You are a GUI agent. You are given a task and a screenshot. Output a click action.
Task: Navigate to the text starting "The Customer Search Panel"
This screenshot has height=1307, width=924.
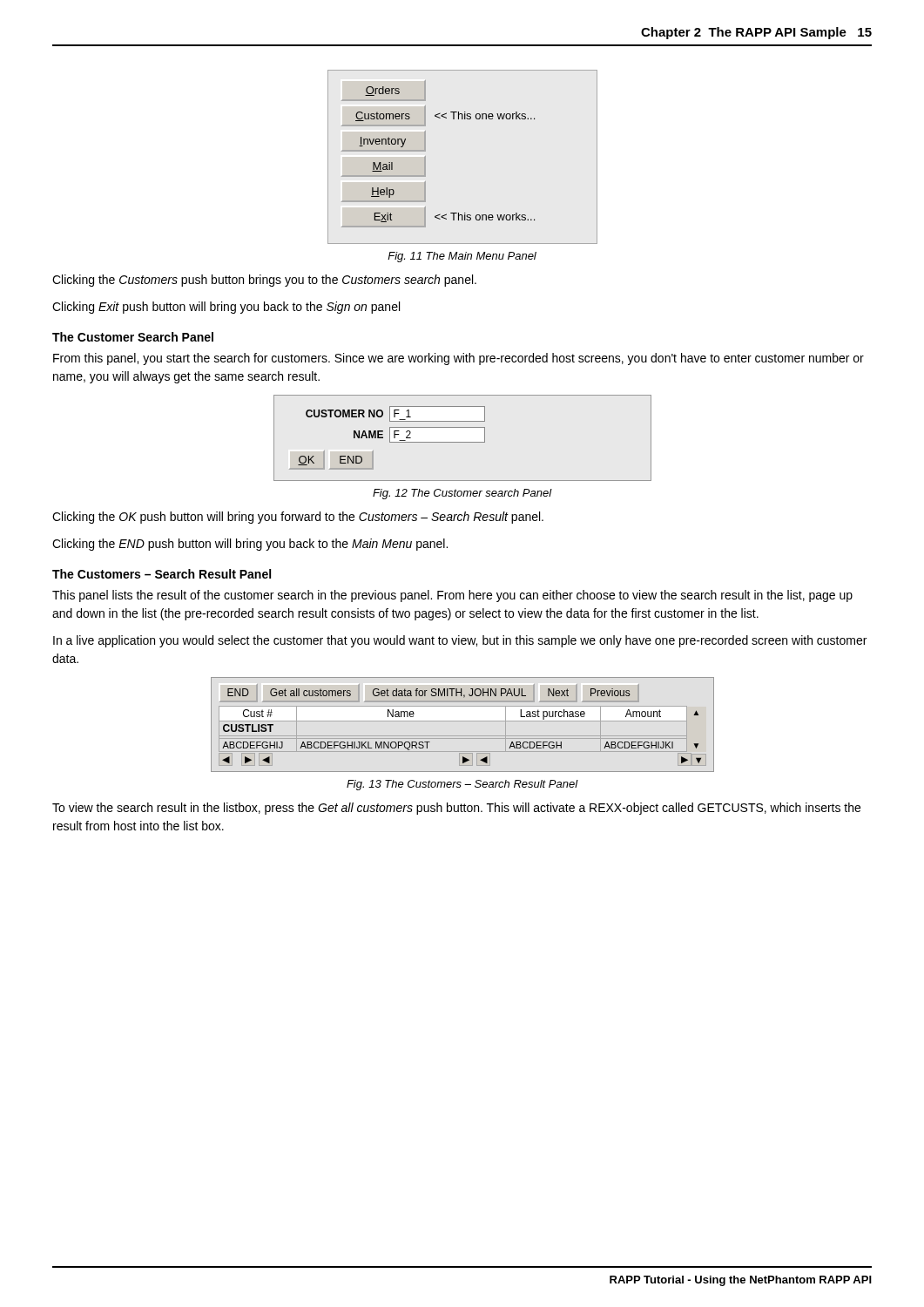(x=133, y=337)
